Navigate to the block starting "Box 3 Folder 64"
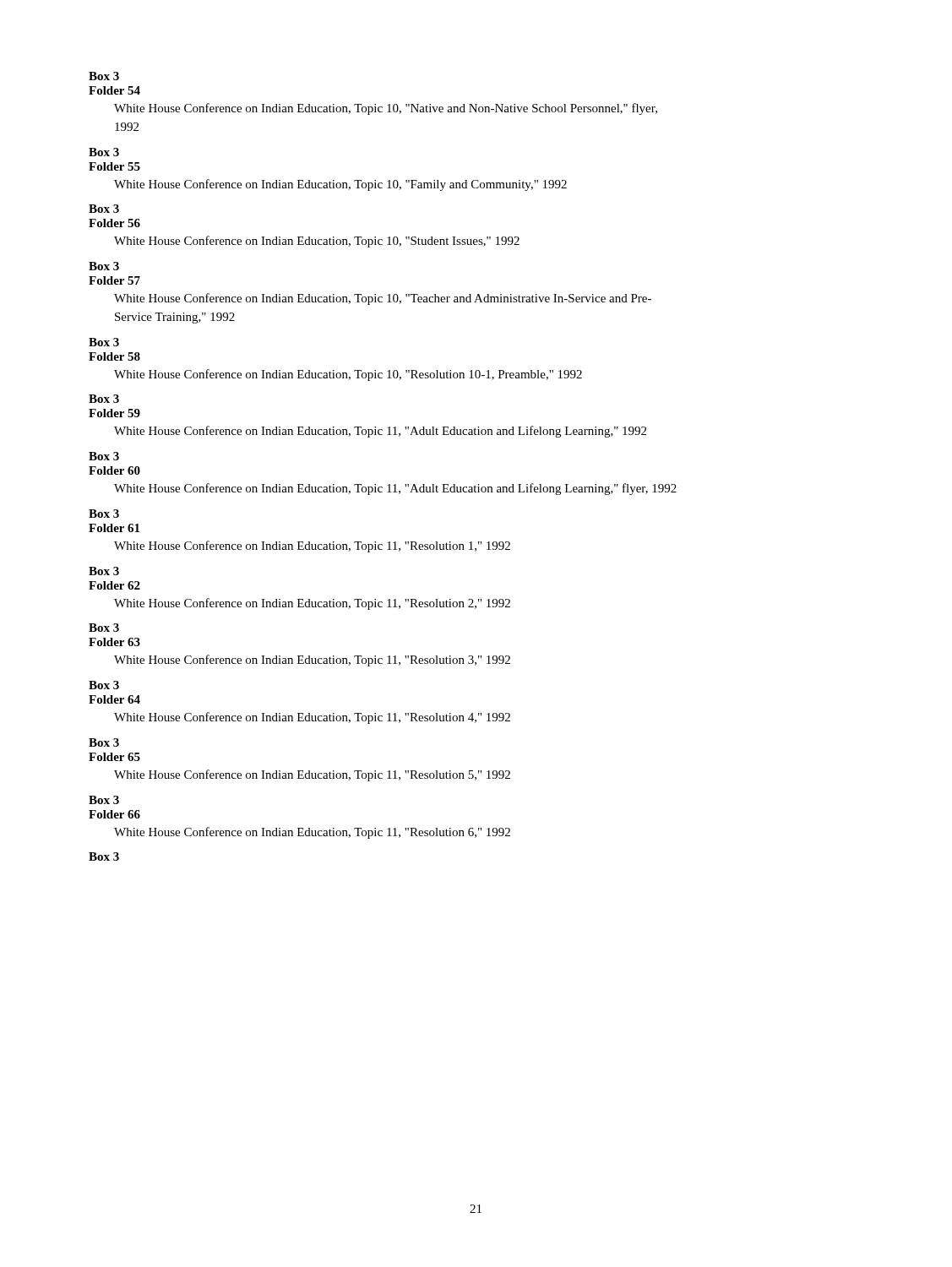This screenshot has width=952, height=1267. pyautogui.click(x=384, y=703)
